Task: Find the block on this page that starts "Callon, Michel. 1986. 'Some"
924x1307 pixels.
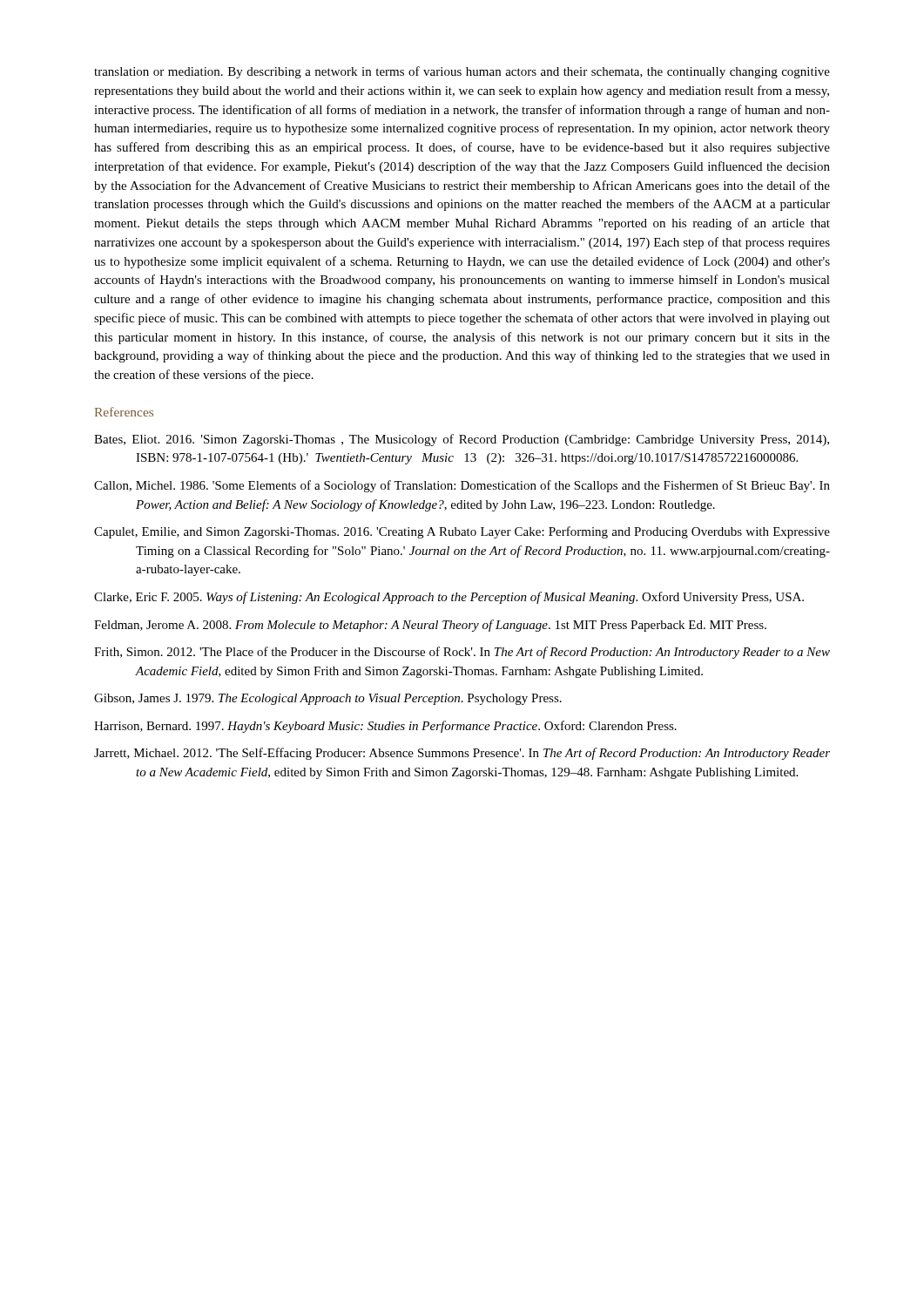Action: [x=462, y=495]
